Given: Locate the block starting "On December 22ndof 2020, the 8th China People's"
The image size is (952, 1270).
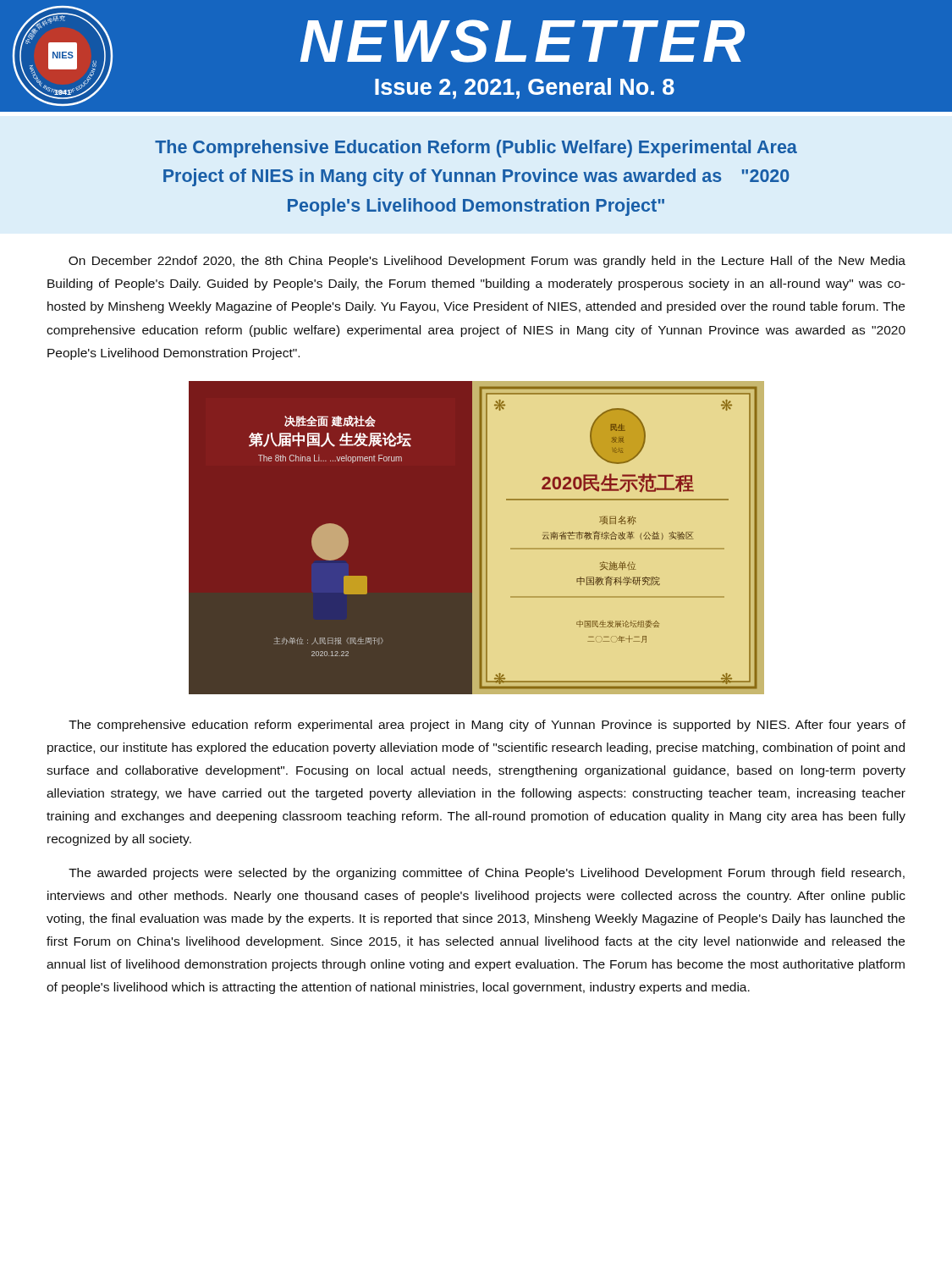Looking at the screenshot, I should (x=476, y=306).
